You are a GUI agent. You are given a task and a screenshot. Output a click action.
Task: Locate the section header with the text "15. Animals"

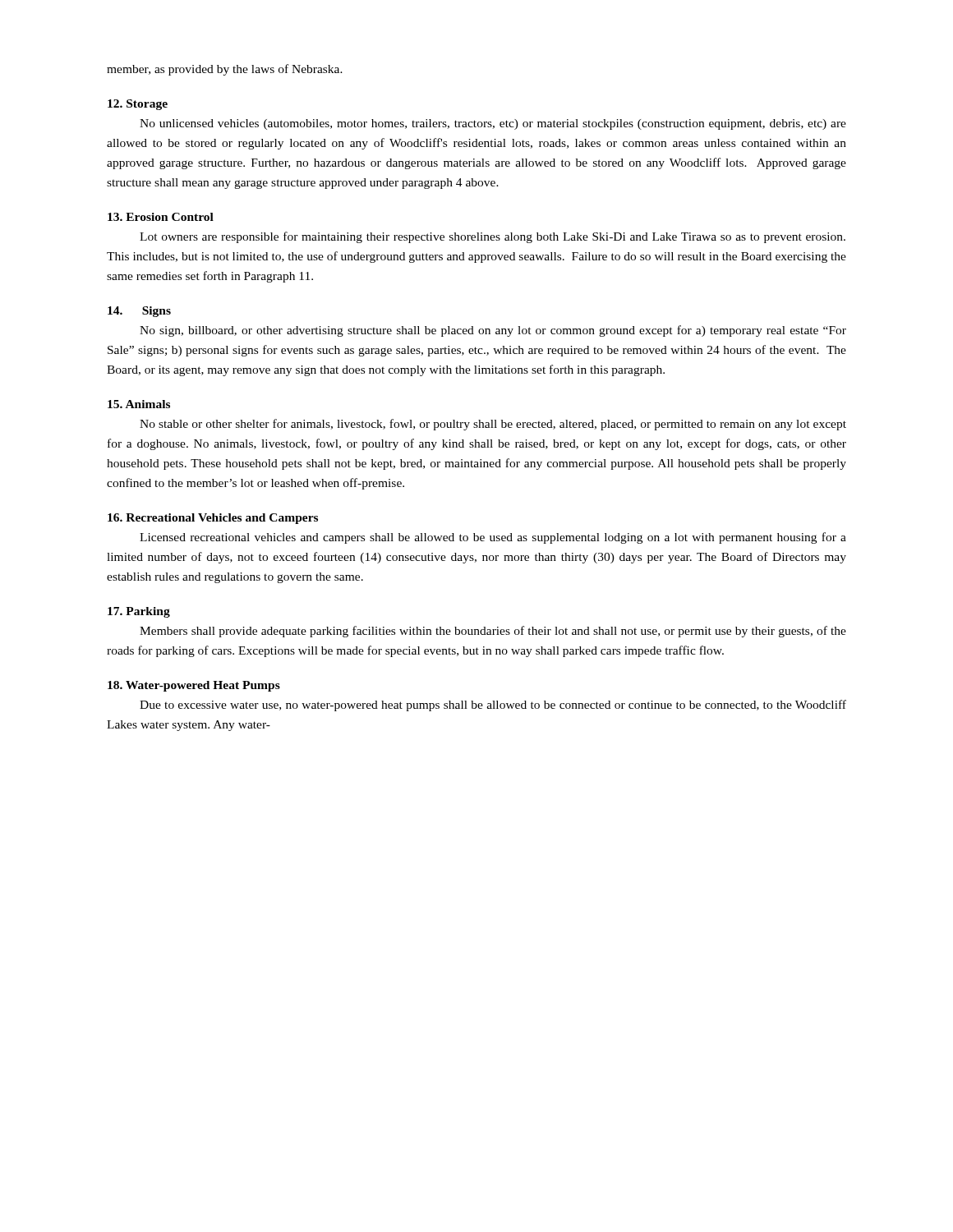[x=139, y=404]
